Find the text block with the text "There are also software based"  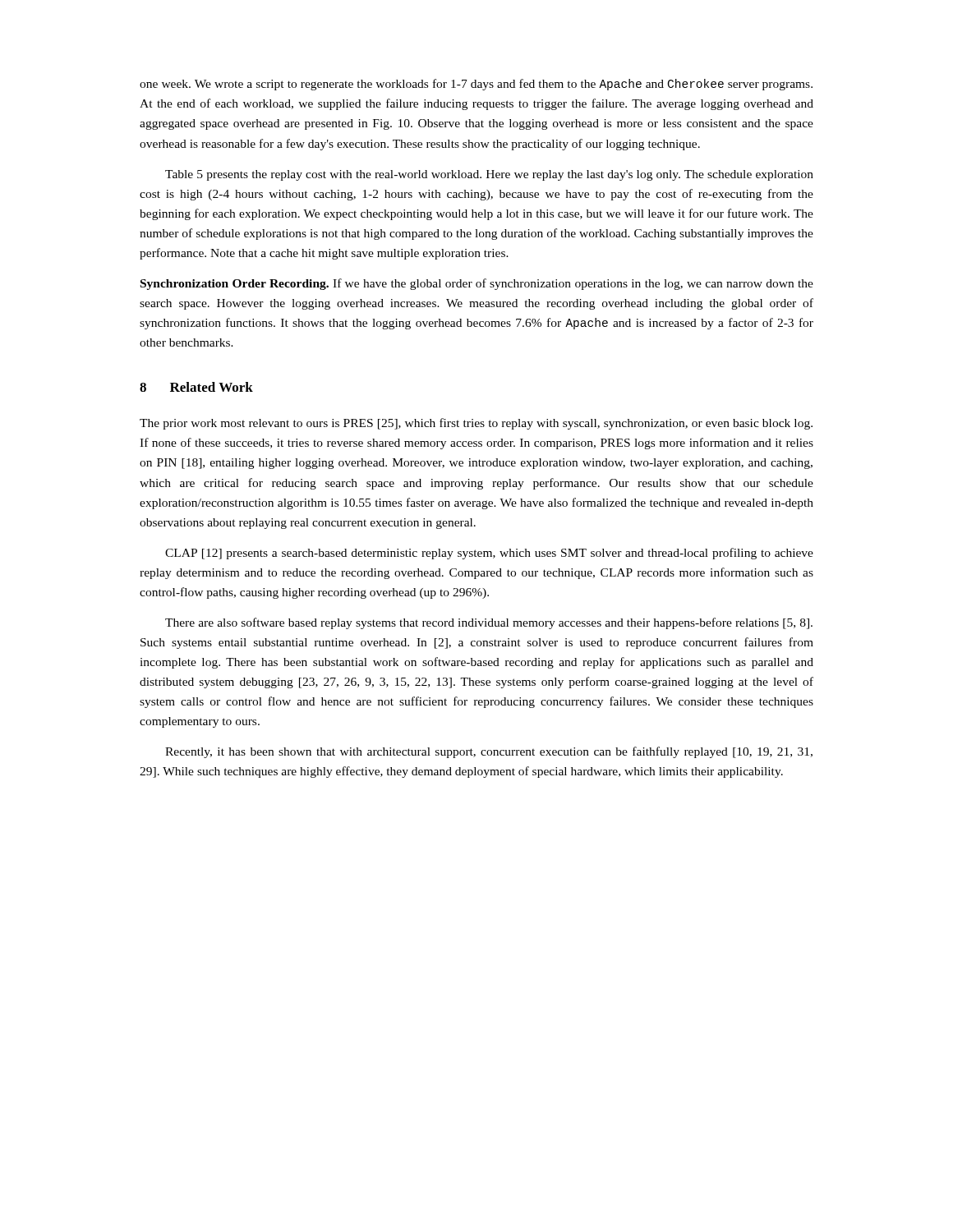coord(476,671)
